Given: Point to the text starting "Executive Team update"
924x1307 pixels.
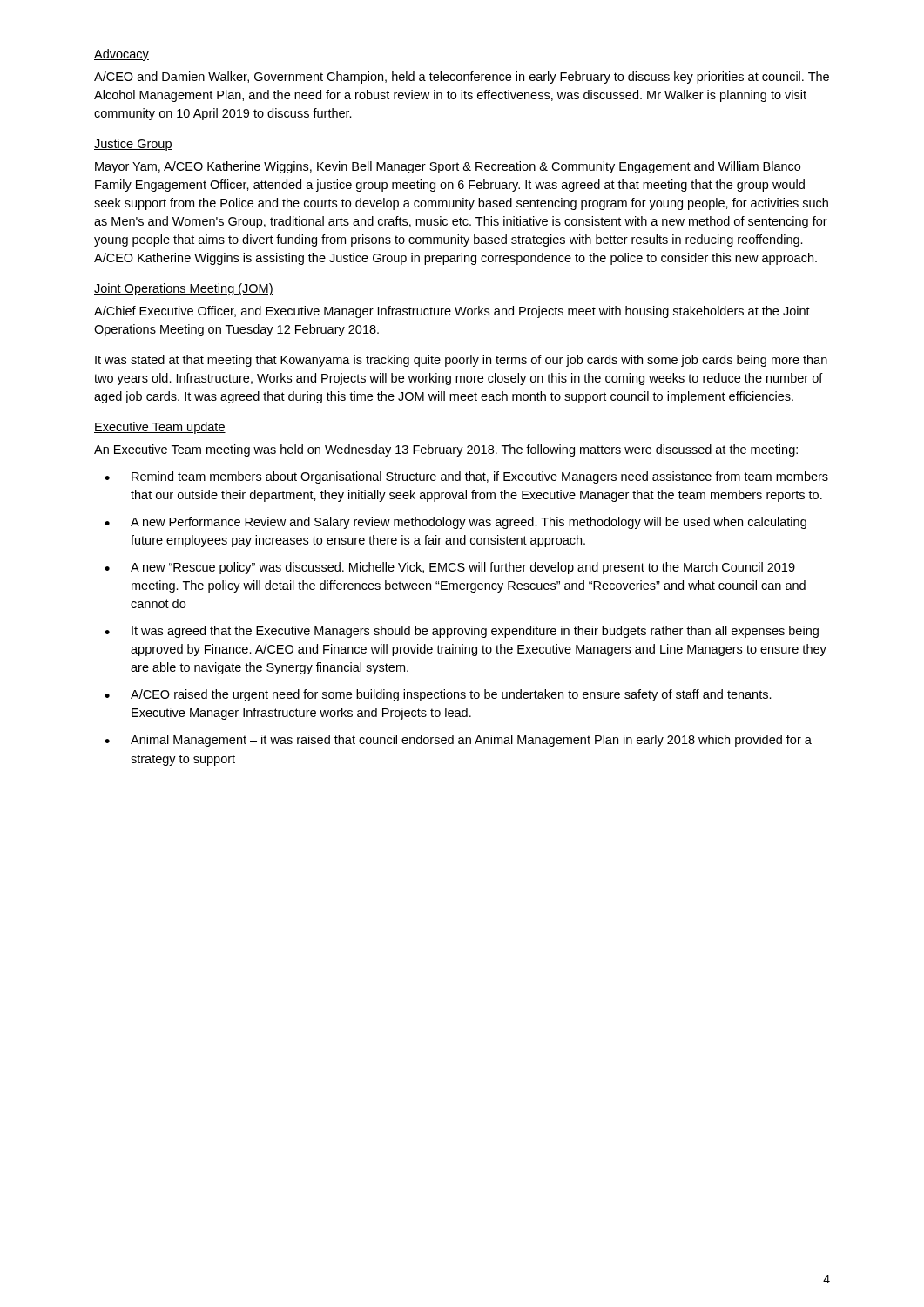Looking at the screenshot, I should tap(160, 427).
